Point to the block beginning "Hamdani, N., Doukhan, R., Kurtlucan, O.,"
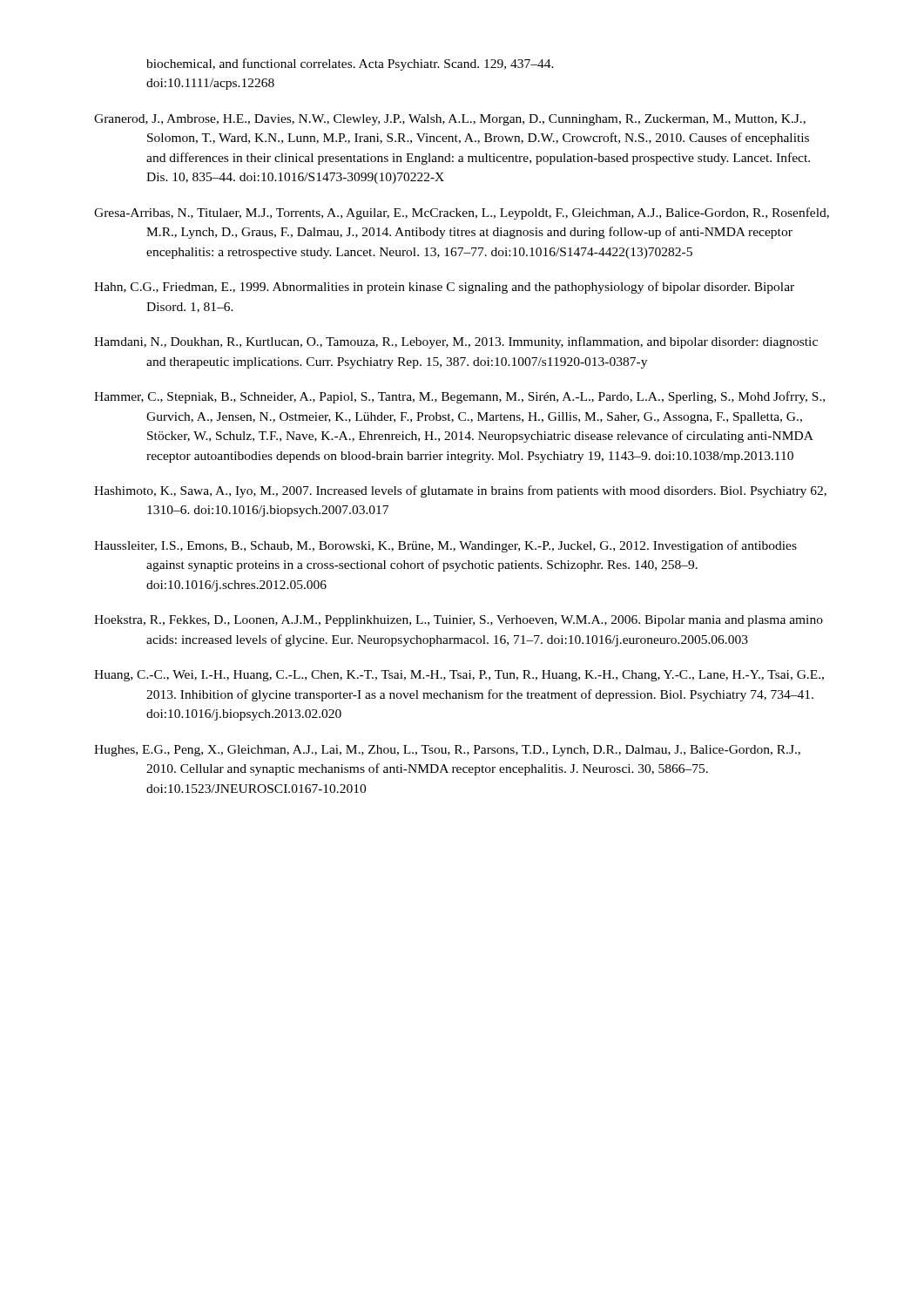The image size is (924, 1307). 456,351
